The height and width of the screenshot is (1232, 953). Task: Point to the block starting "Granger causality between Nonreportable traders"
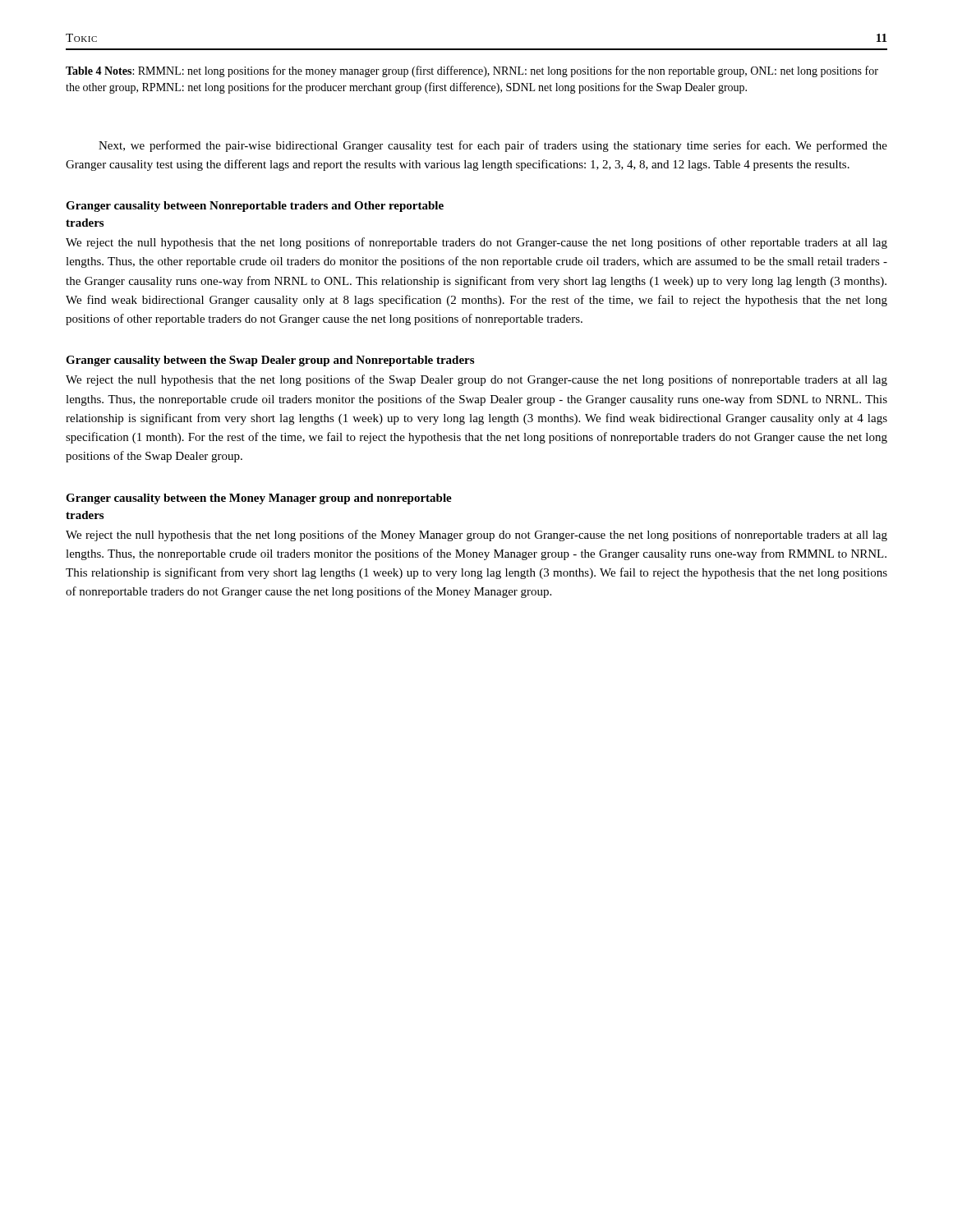click(255, 214)
